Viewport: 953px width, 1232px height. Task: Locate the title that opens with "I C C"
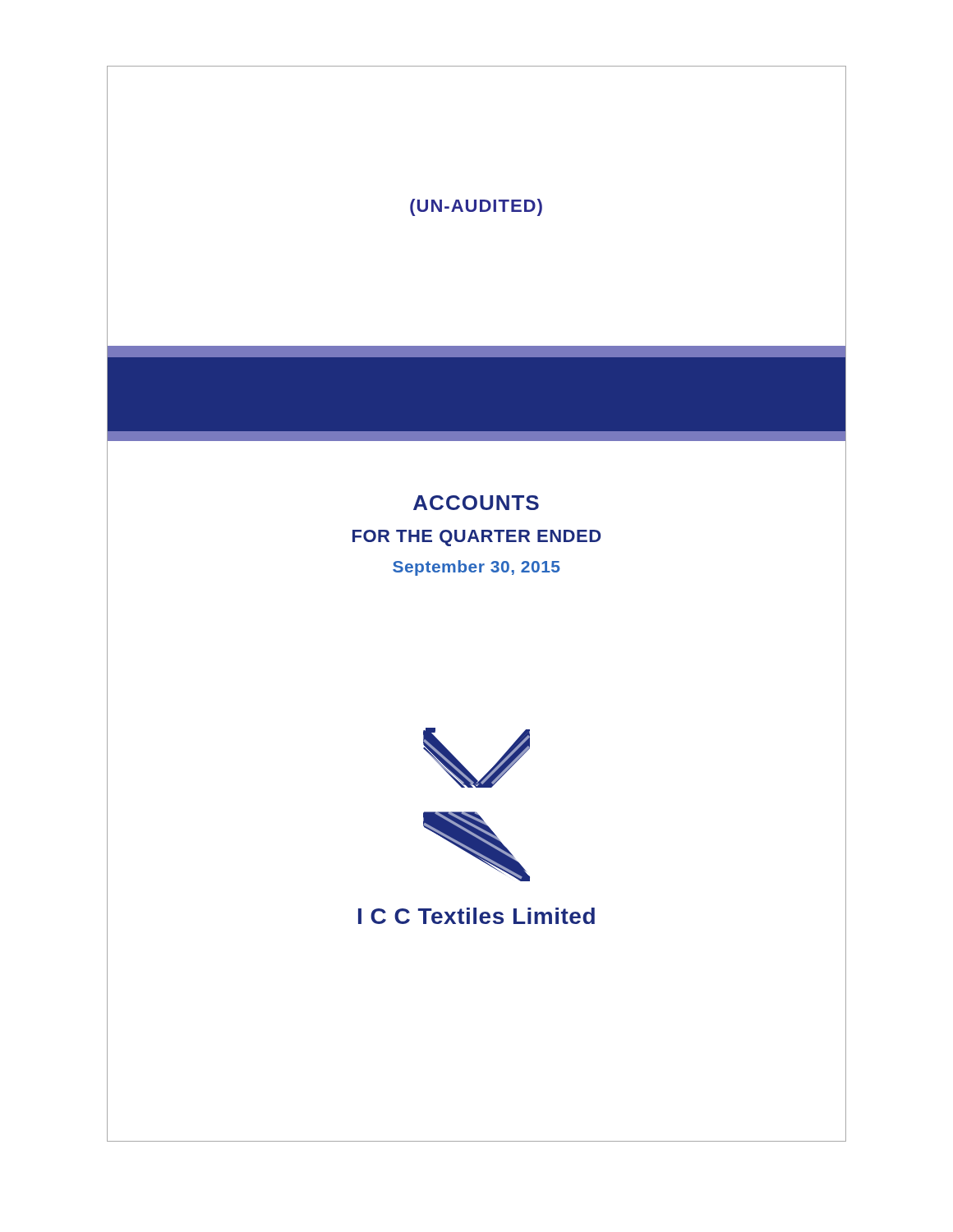coord(476,916)
